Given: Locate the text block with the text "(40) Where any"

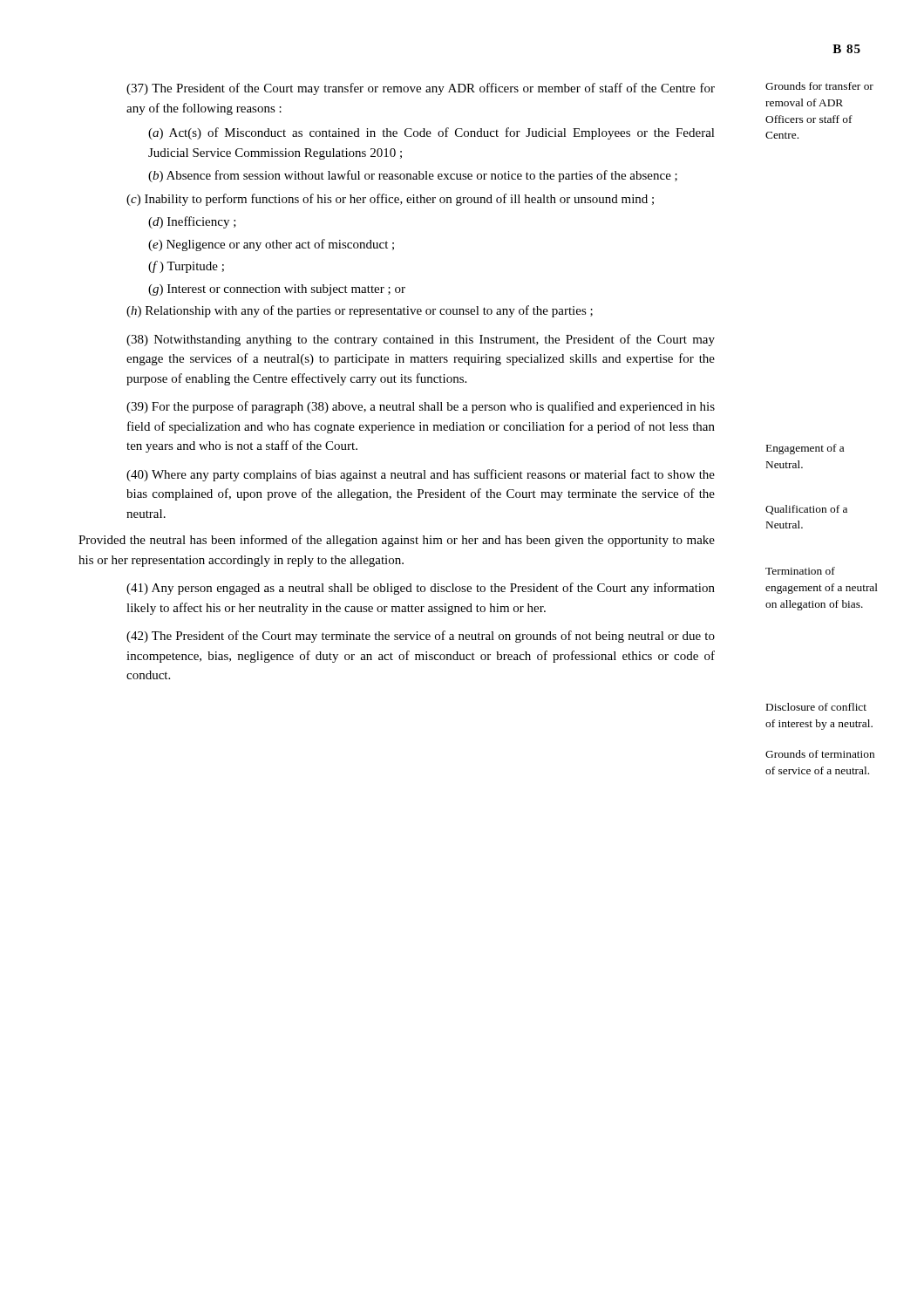Looking at the screenshot, I should pyautogui.click(x=421, y=494).
